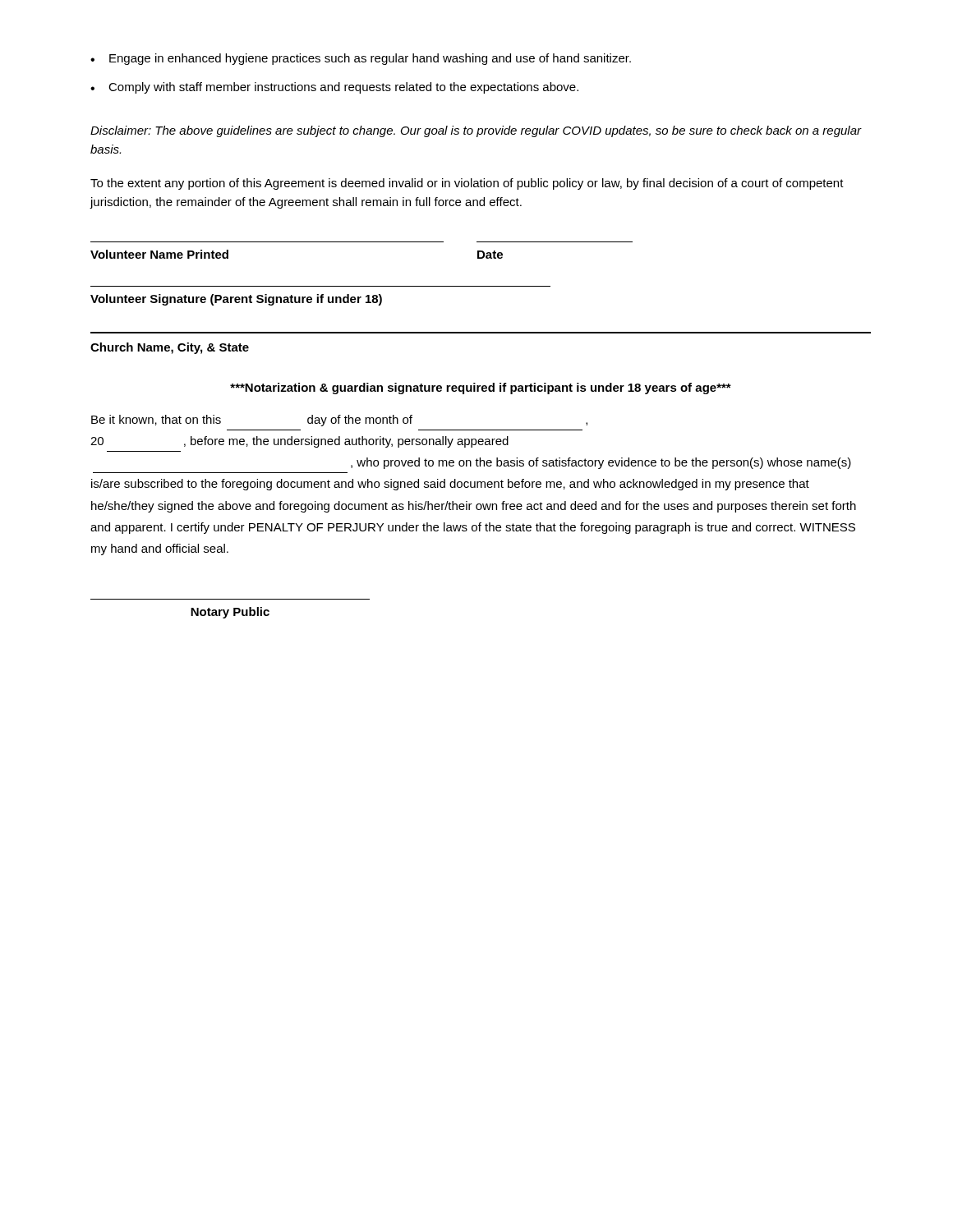Locate the text starting "Notary Public"

point(230,609)
